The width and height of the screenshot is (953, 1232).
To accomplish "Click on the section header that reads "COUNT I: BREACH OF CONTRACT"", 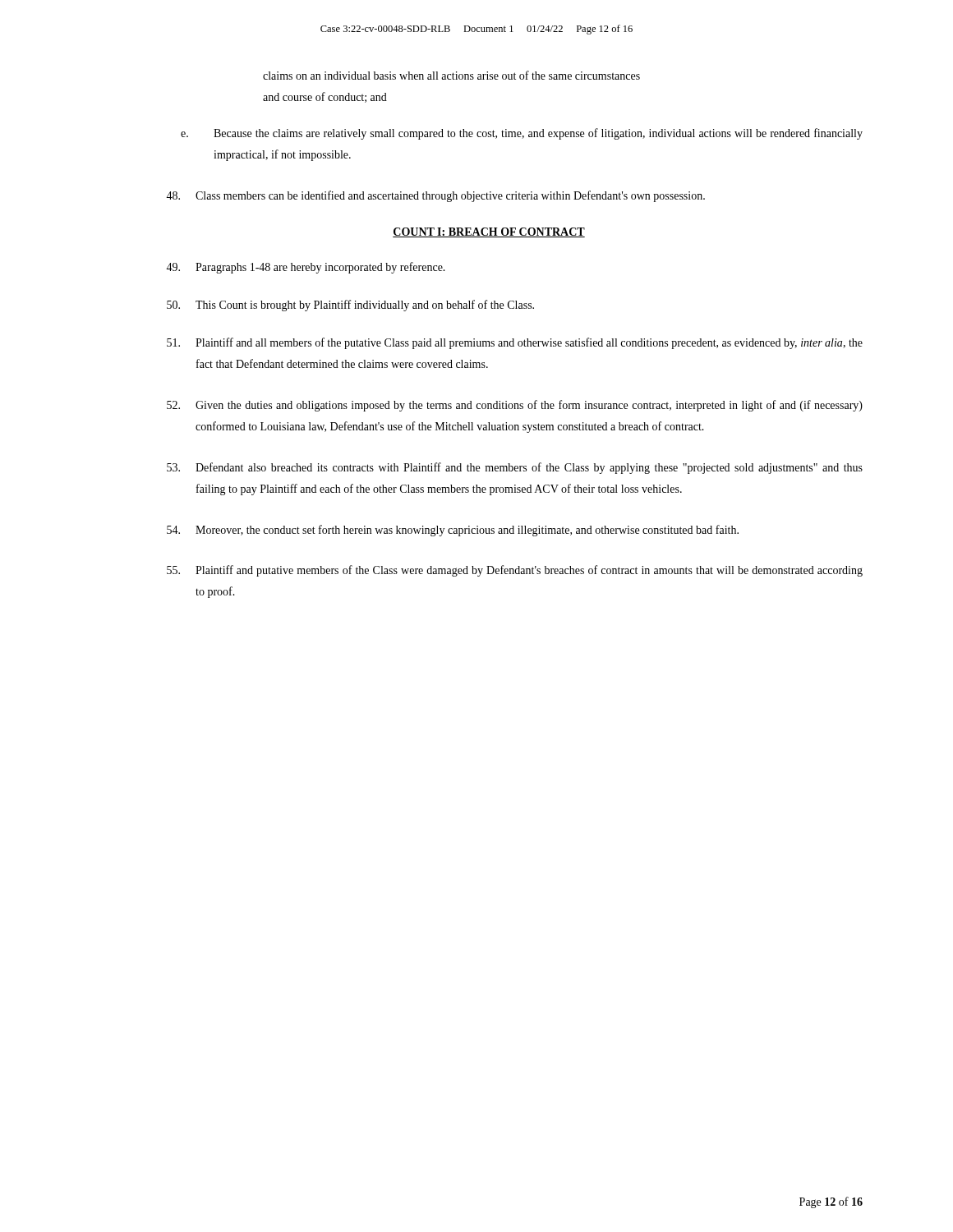I will click(x=489, y=232).
